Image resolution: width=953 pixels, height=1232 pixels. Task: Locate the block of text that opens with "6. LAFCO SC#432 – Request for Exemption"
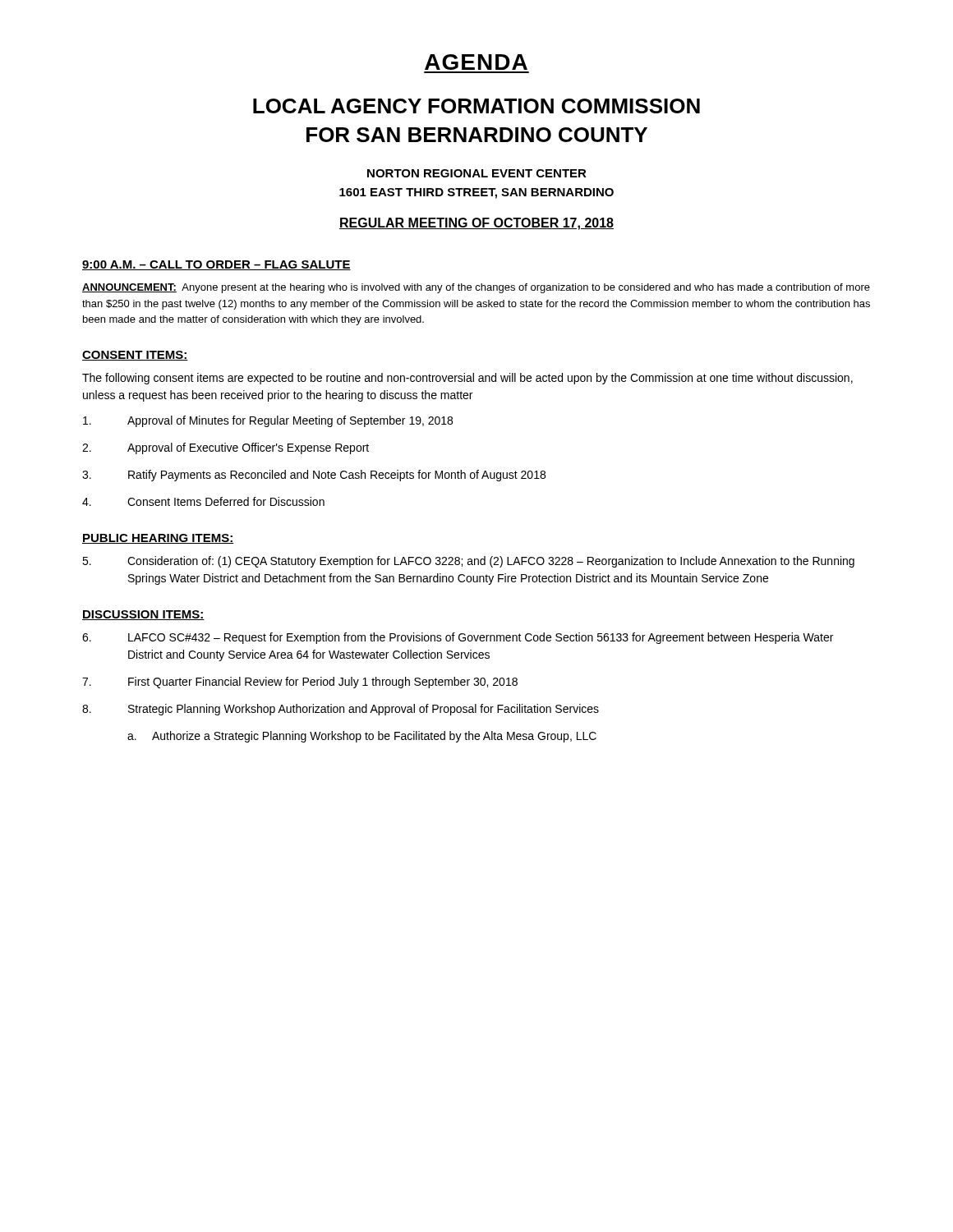coord(476,646)
